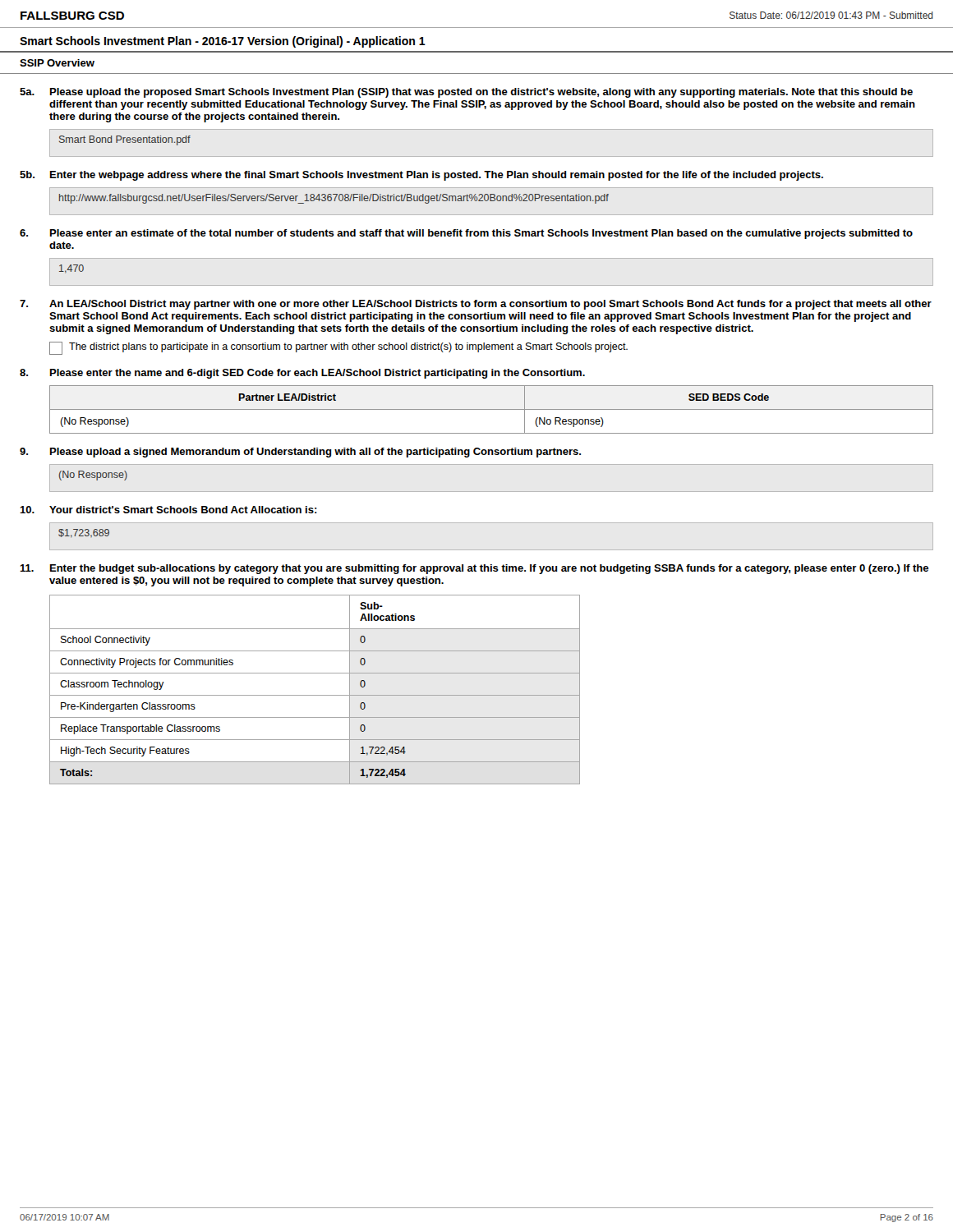Find the list item with the text "An LEA/School District may"
953x1232 pixels.
point(490,316)
